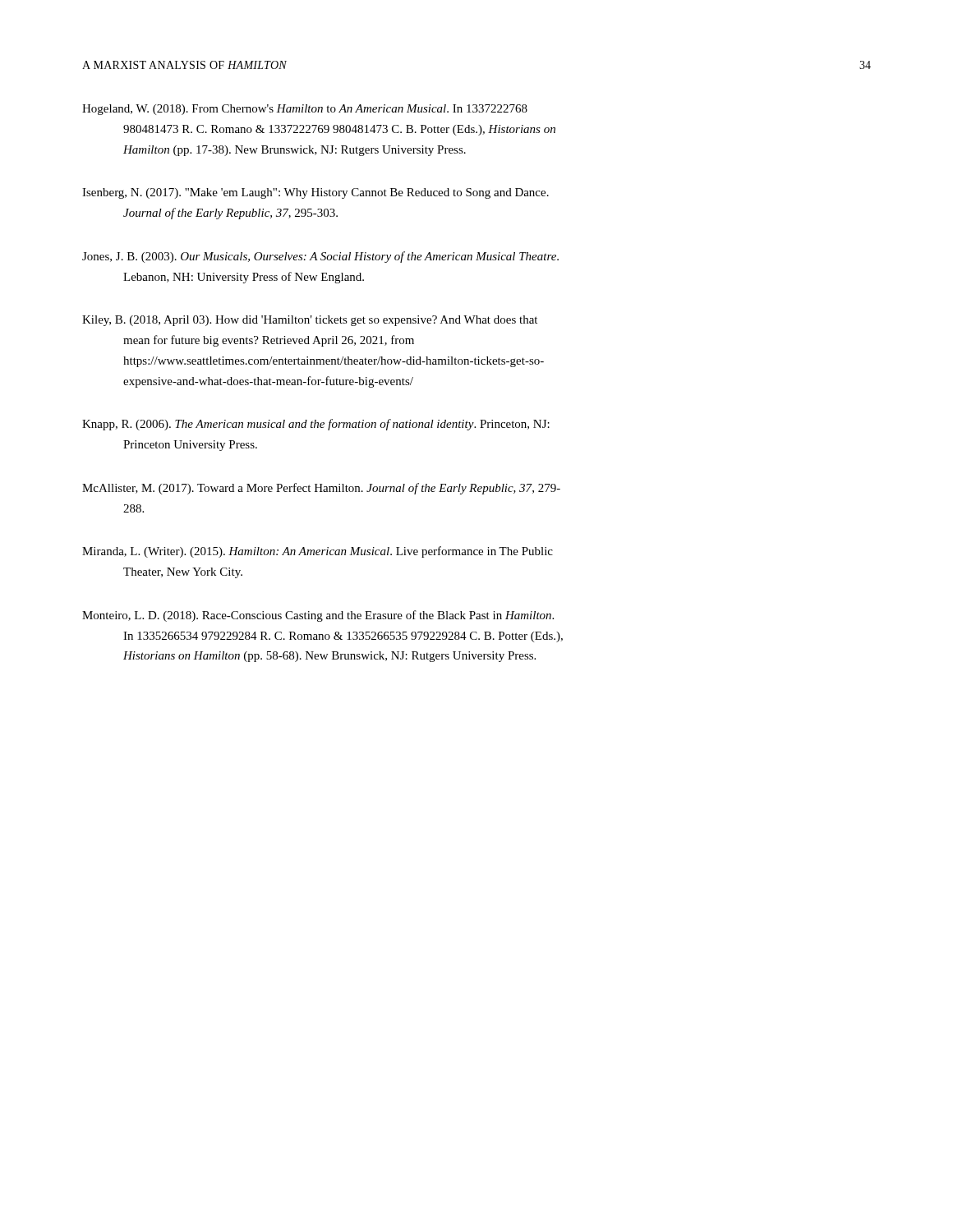
Task: Select the text block starting "McAllister, M. (2017). Toward"
Action: tap(476, 498)
